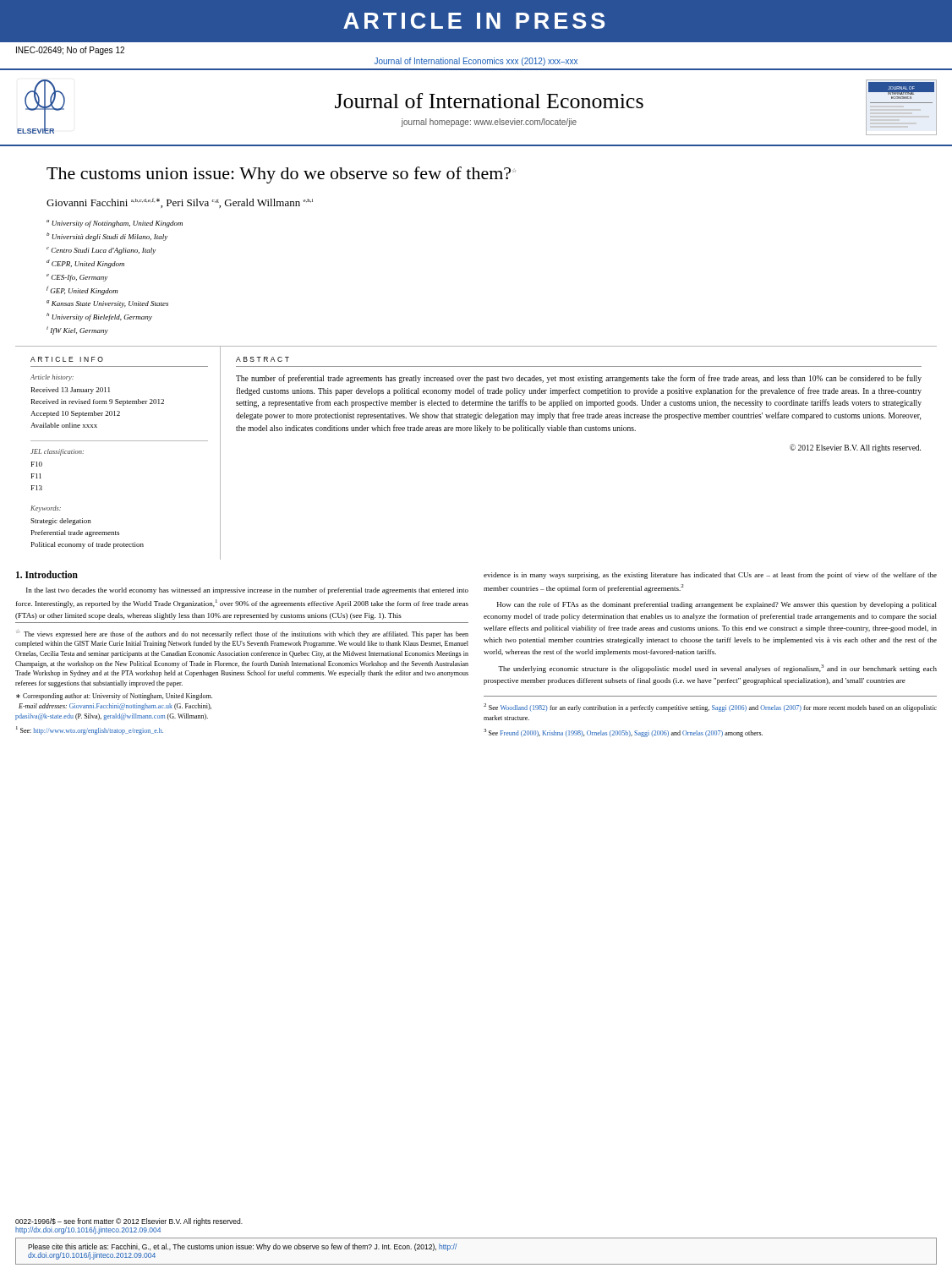952x1268 pixels.
Task: Click on the text block starting "Keywords: Strategic delegation Preferential trade agreements"
Action: coord(119,527)
